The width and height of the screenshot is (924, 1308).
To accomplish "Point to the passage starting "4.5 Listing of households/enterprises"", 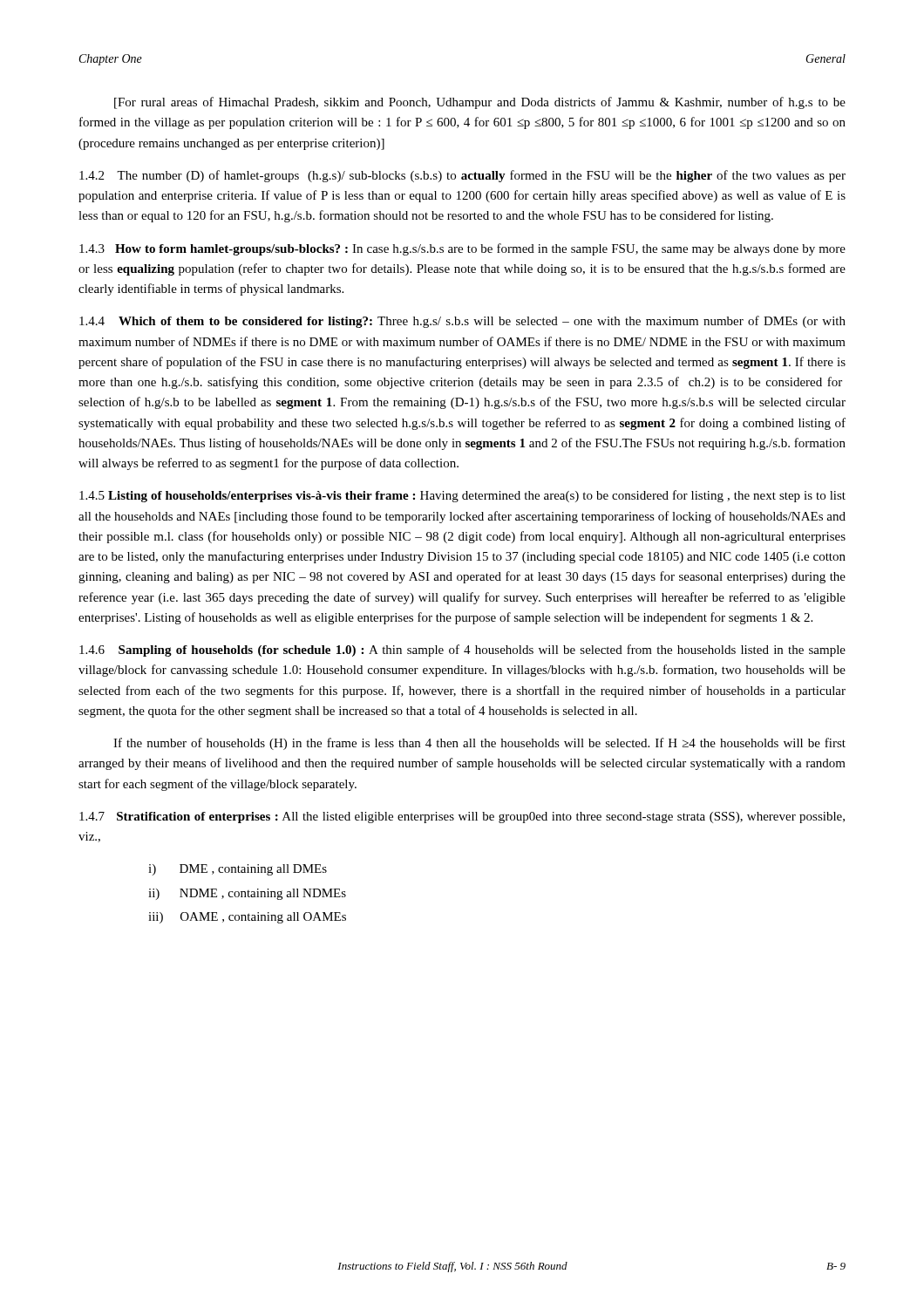I will pos(462,556).
